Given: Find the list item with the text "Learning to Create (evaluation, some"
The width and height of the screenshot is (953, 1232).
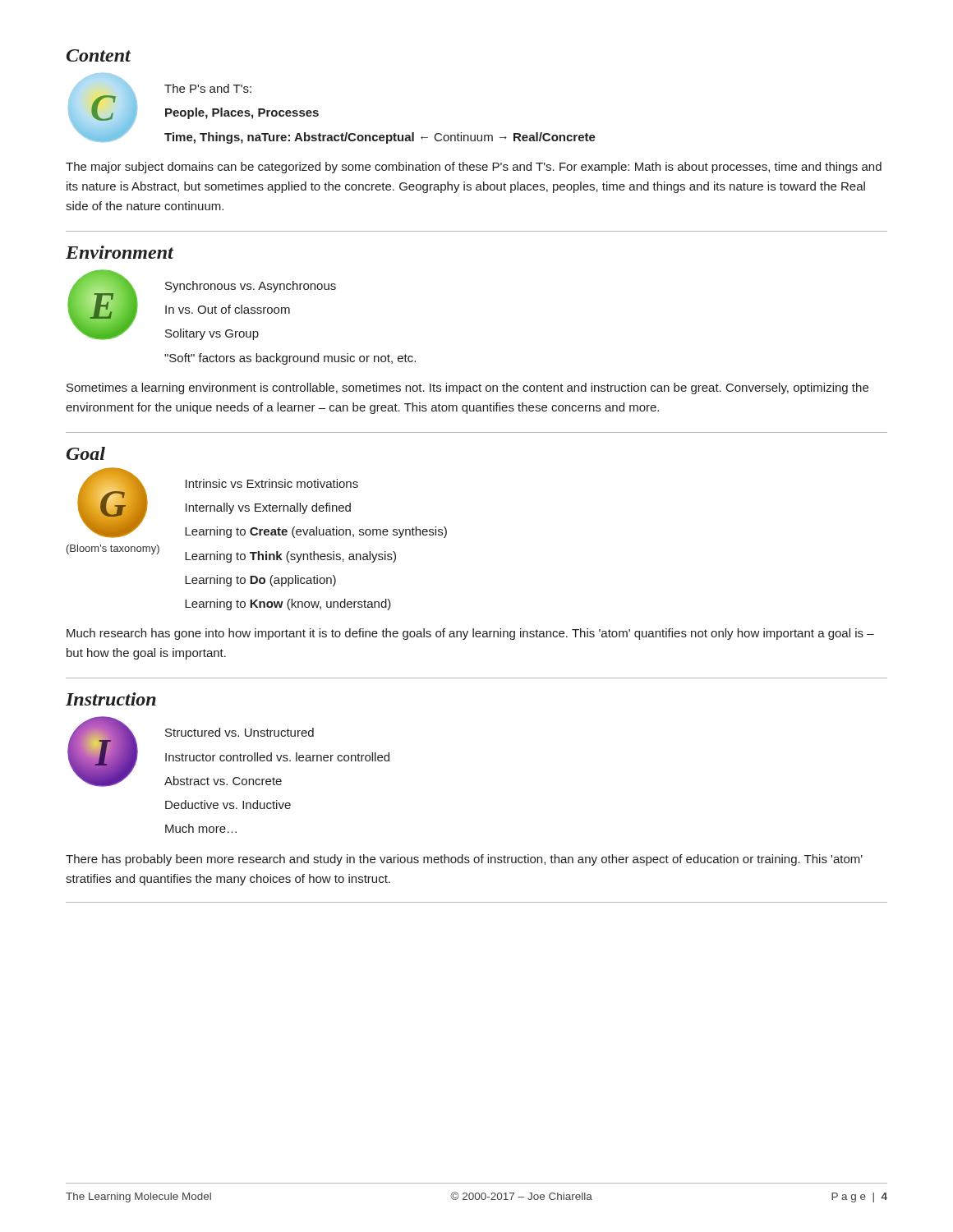Looking at the screenshot, I should [x=316, y=531].
